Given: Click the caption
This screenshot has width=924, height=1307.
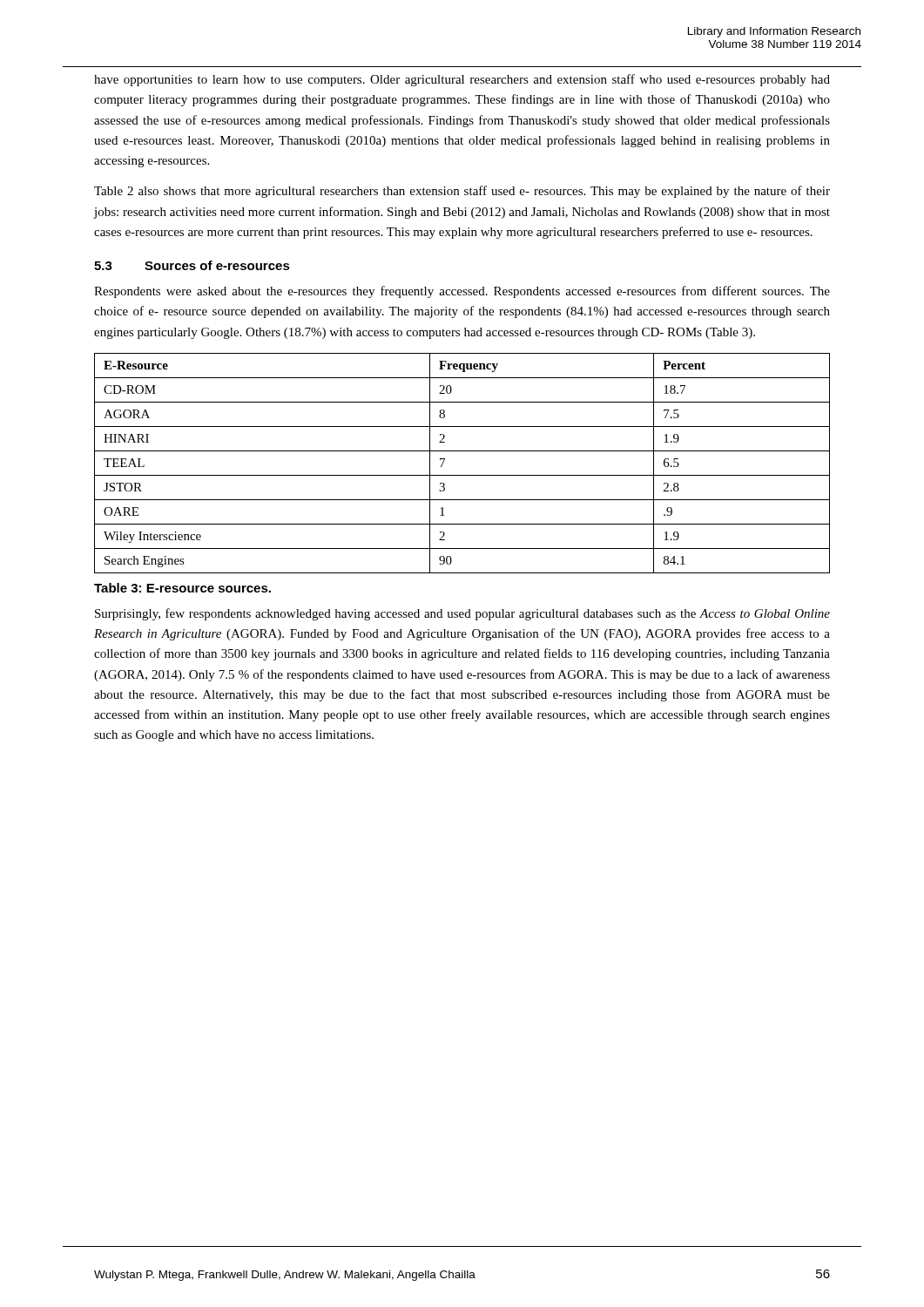Looking at the screenshot, I should (183, 587).
